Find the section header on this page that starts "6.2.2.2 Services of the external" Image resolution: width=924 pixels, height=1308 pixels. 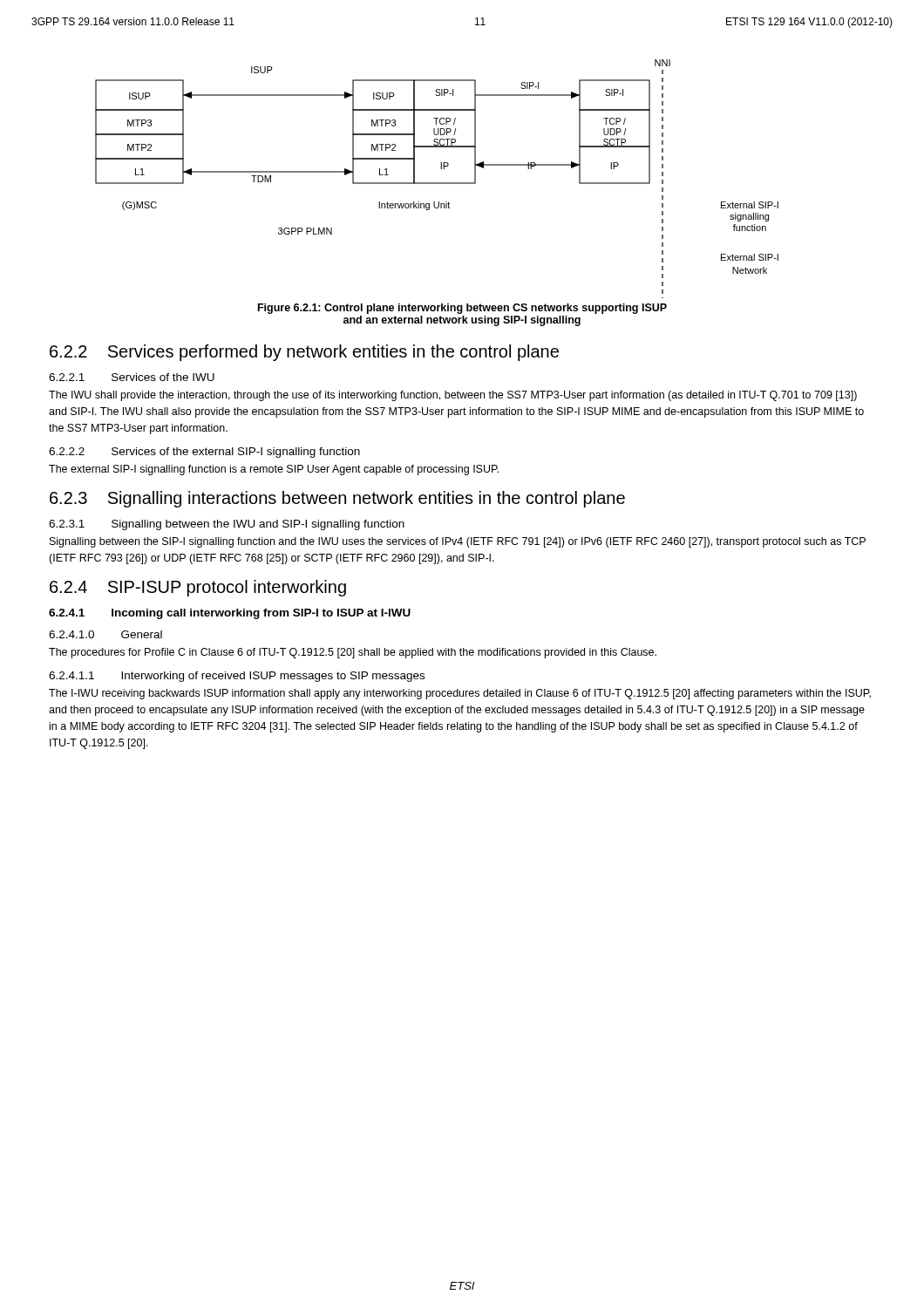point(204,453)
